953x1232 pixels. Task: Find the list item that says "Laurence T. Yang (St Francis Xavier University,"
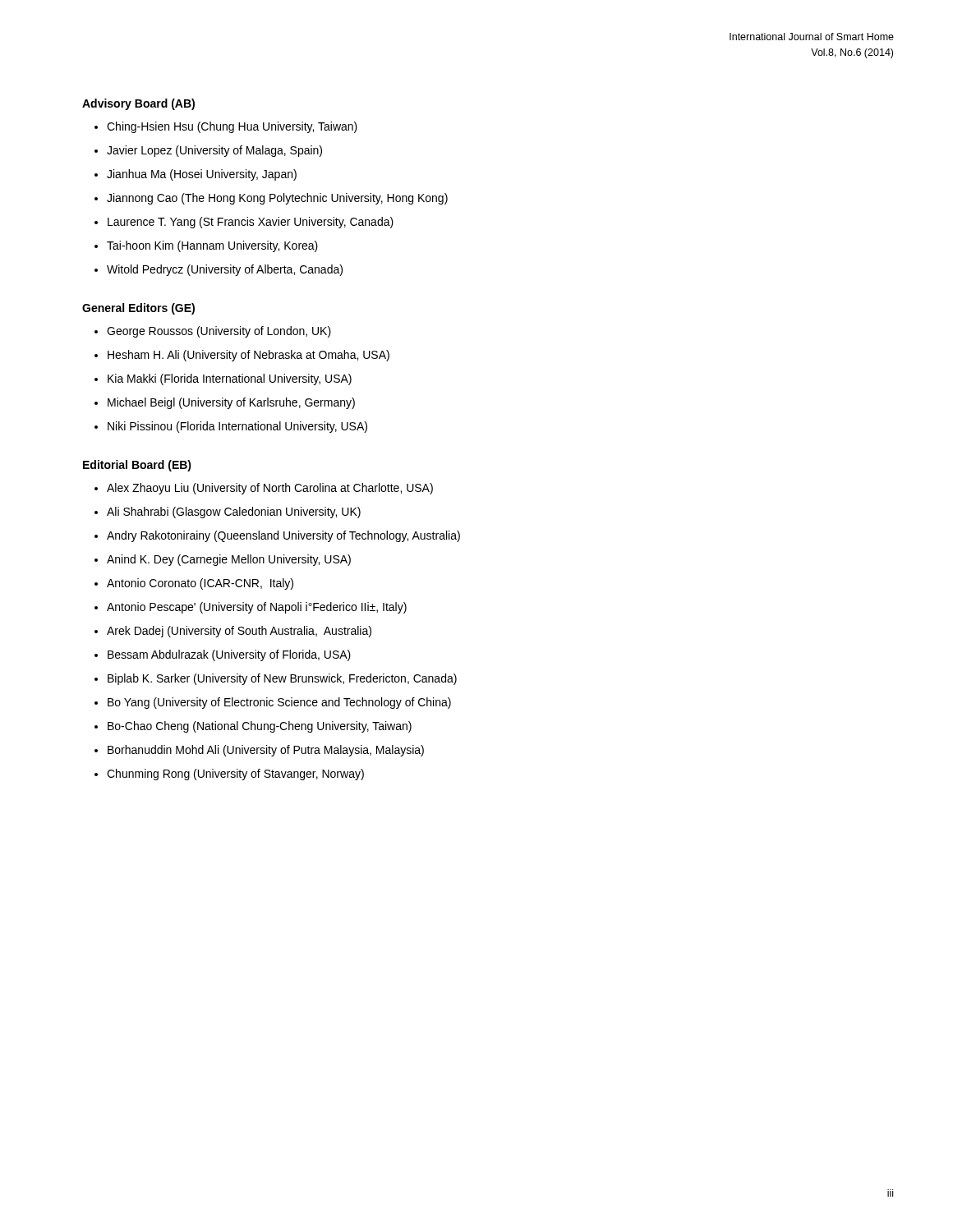250,222
